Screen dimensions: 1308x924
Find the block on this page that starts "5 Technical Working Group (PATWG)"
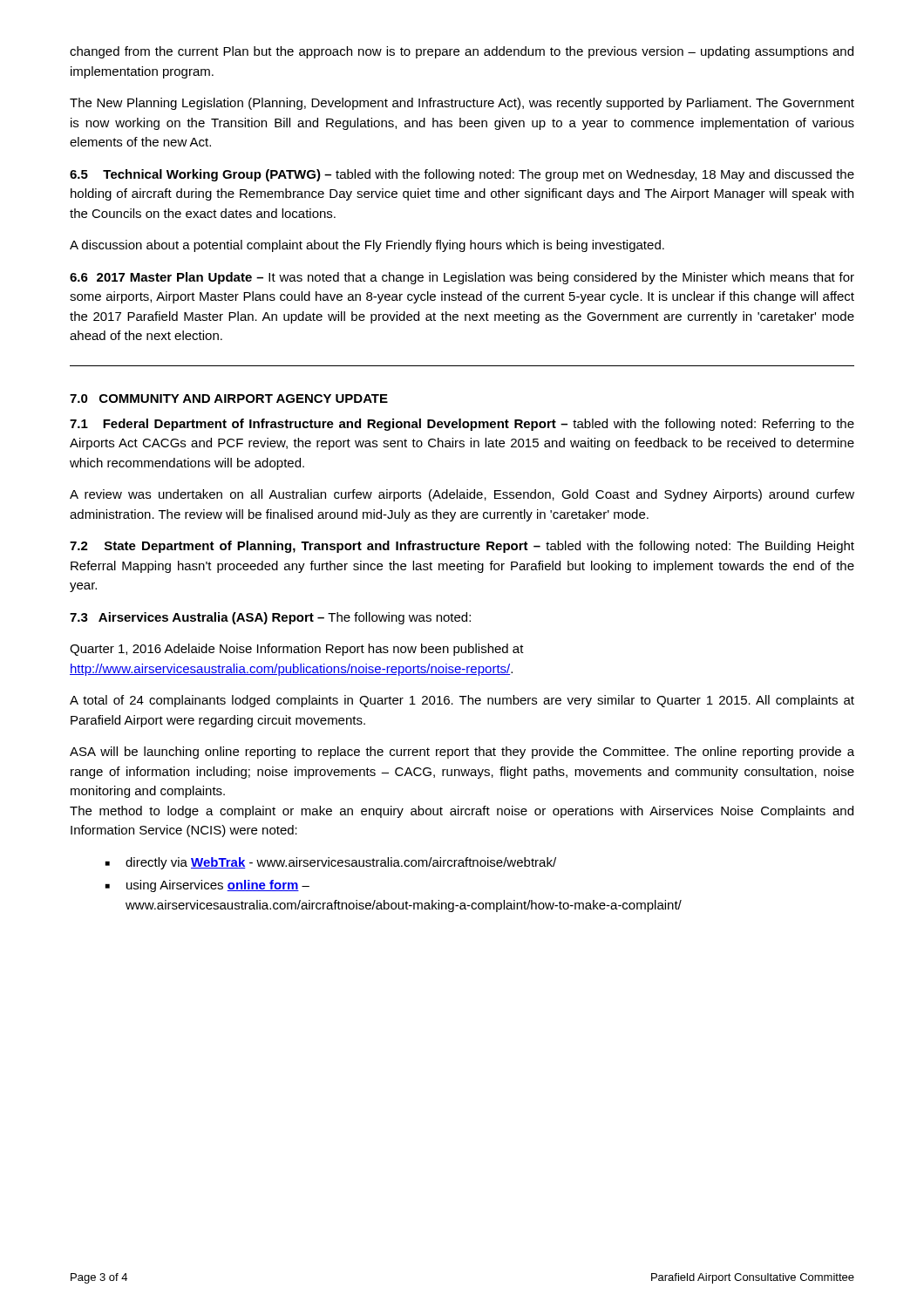(x=462, y=193)
